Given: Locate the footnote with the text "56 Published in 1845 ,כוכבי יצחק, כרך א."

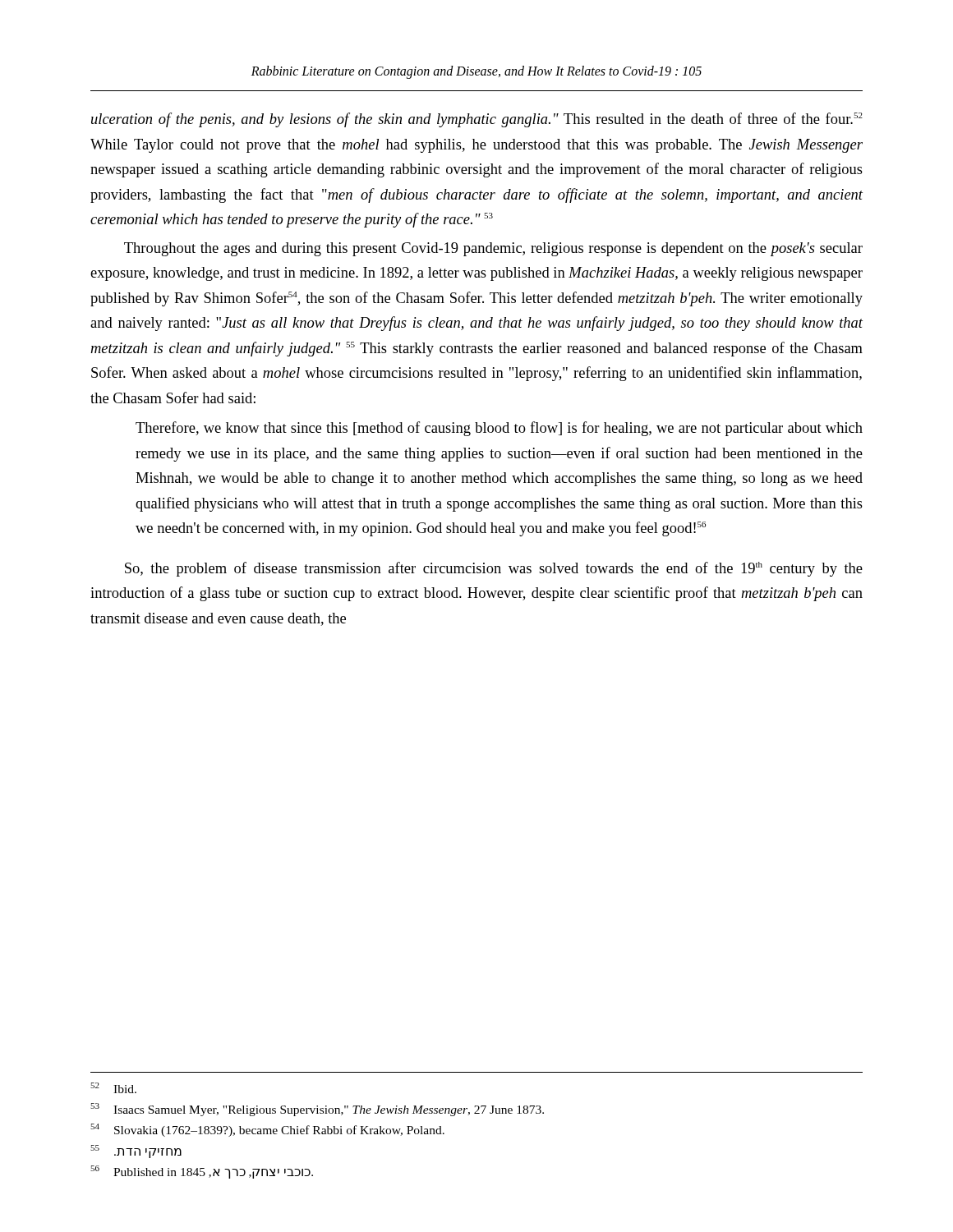Looking at the screenshot, I should pyautogui.click(x=202, y=1172).
